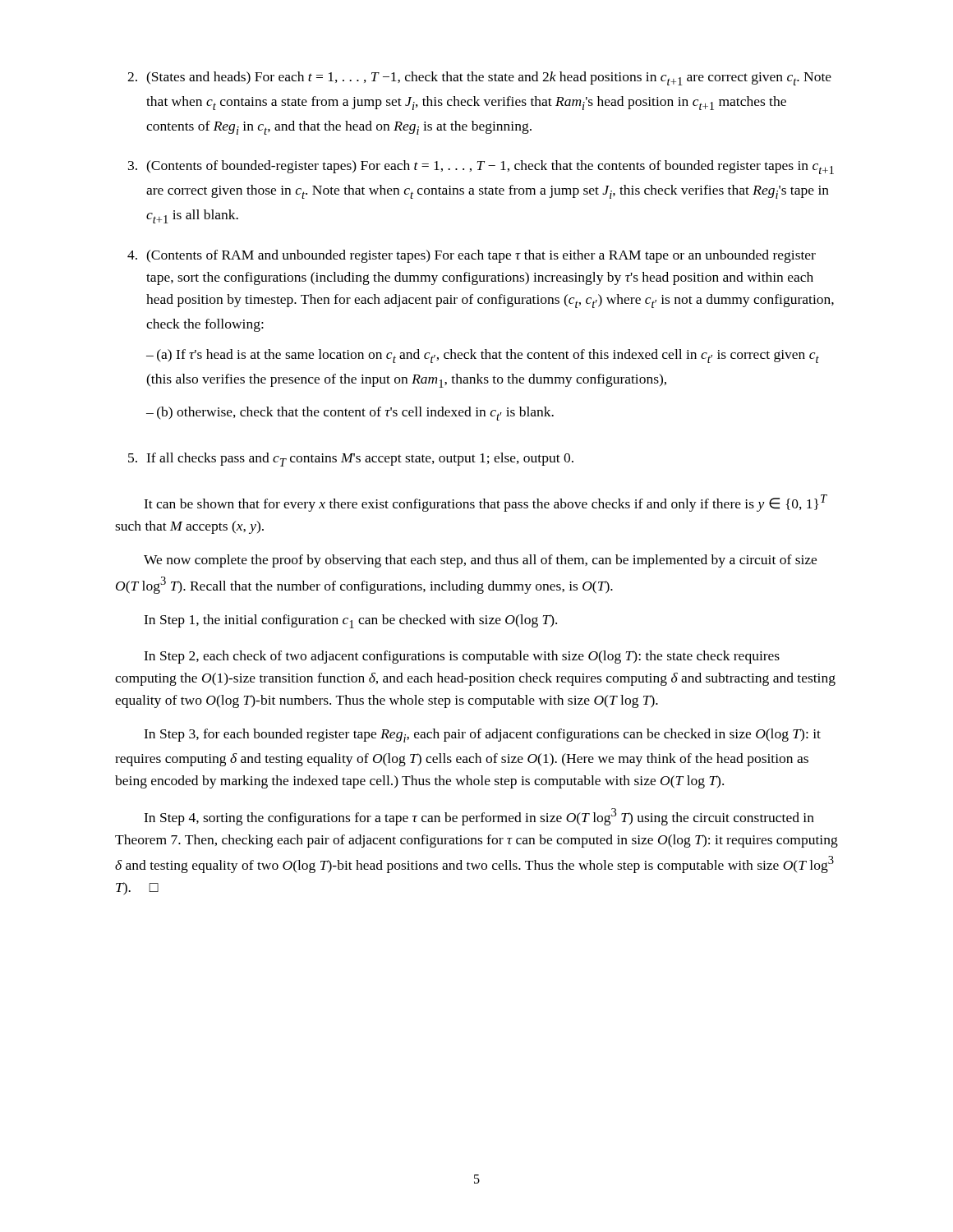The height and width of the screenshot is (1232, 953).
Task: Navigate to the text block starting "It can be shown that"
Action: click(476, 514)
